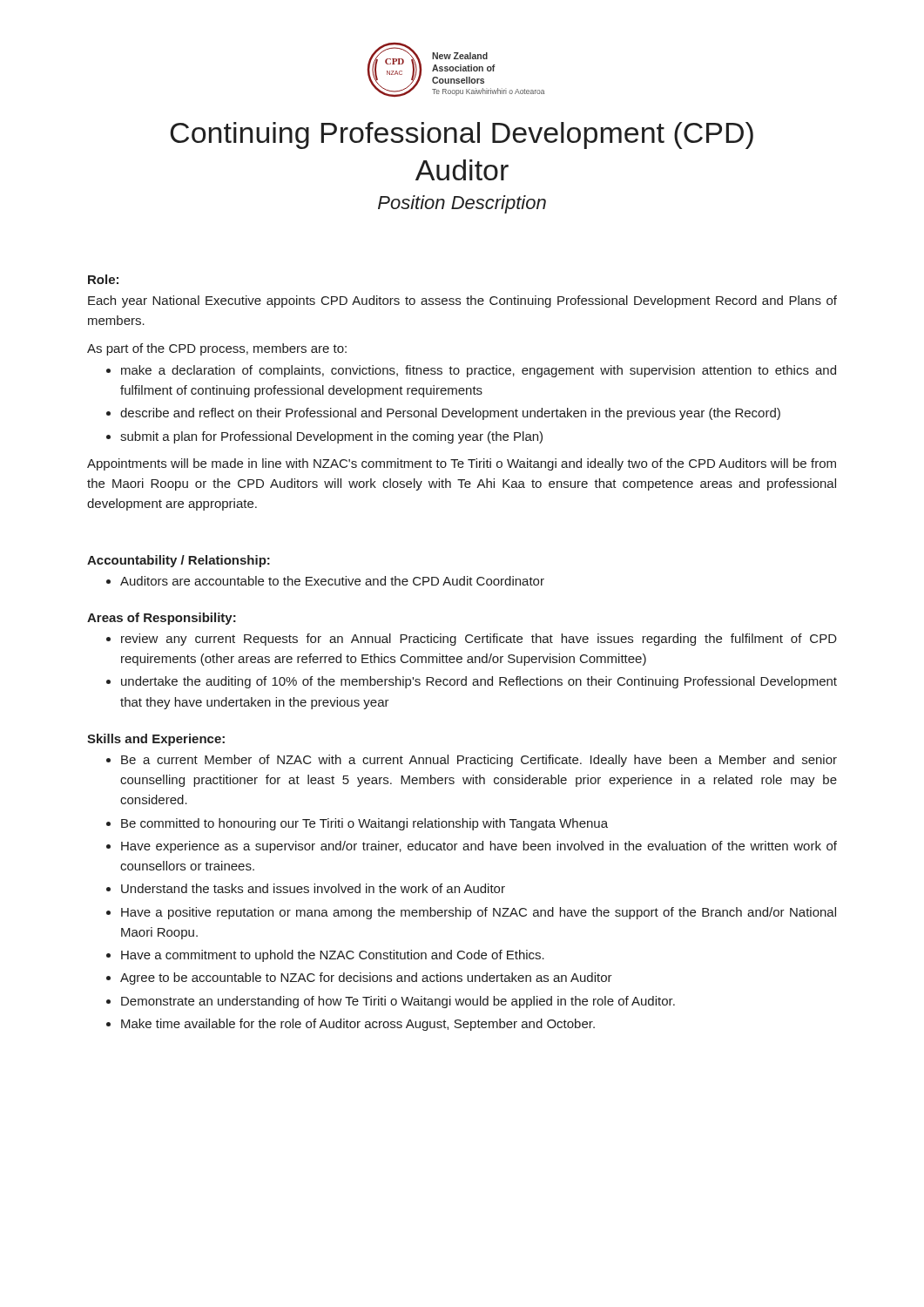Viewport: 924px width, 1307px height.
Task: Point to the text block starting "Continuing Professional Development (CPD)Auditor Position"
Action: click(x=462, y=164)
